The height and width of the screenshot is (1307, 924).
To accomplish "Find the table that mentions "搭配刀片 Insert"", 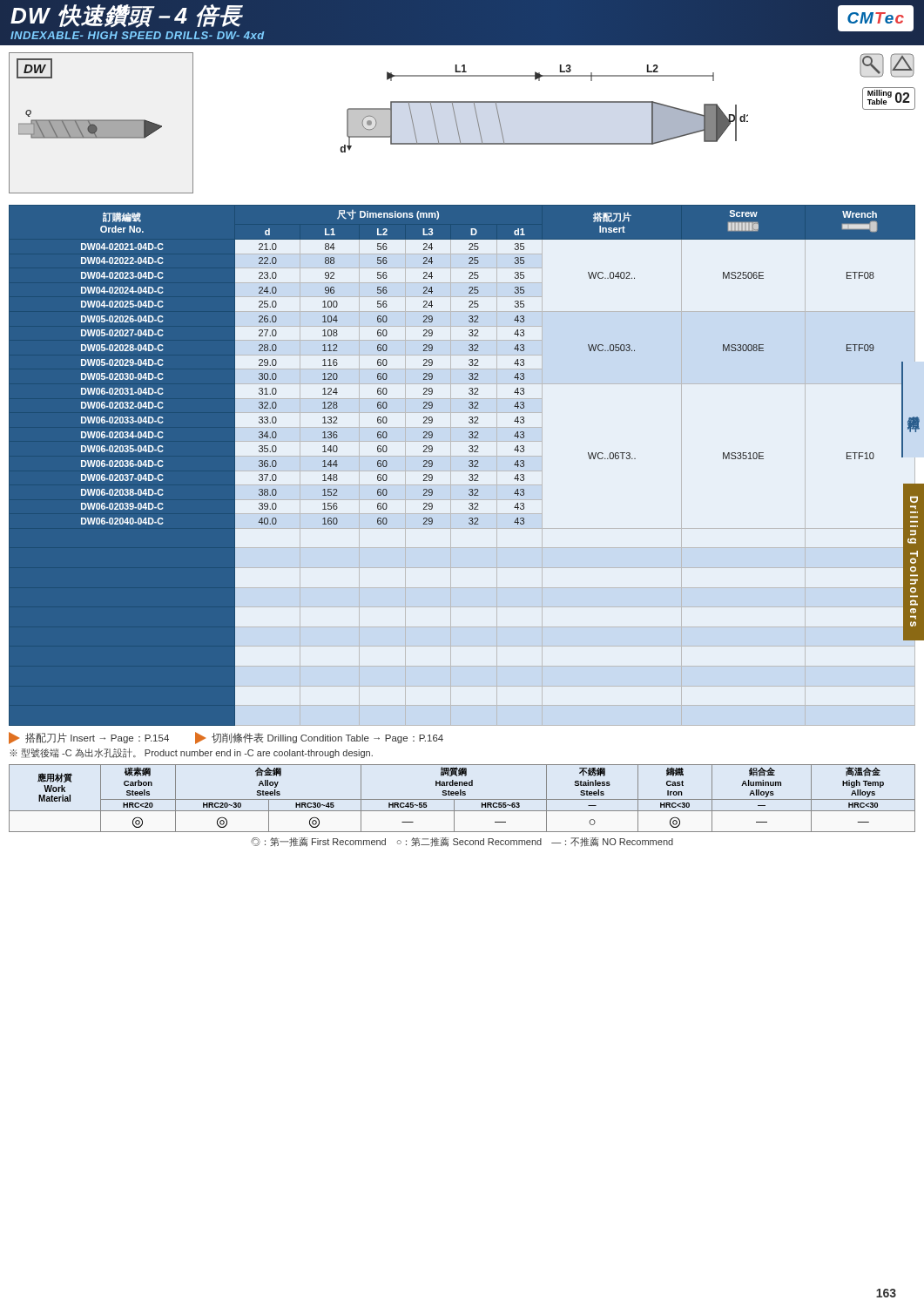I will point(462,465).
